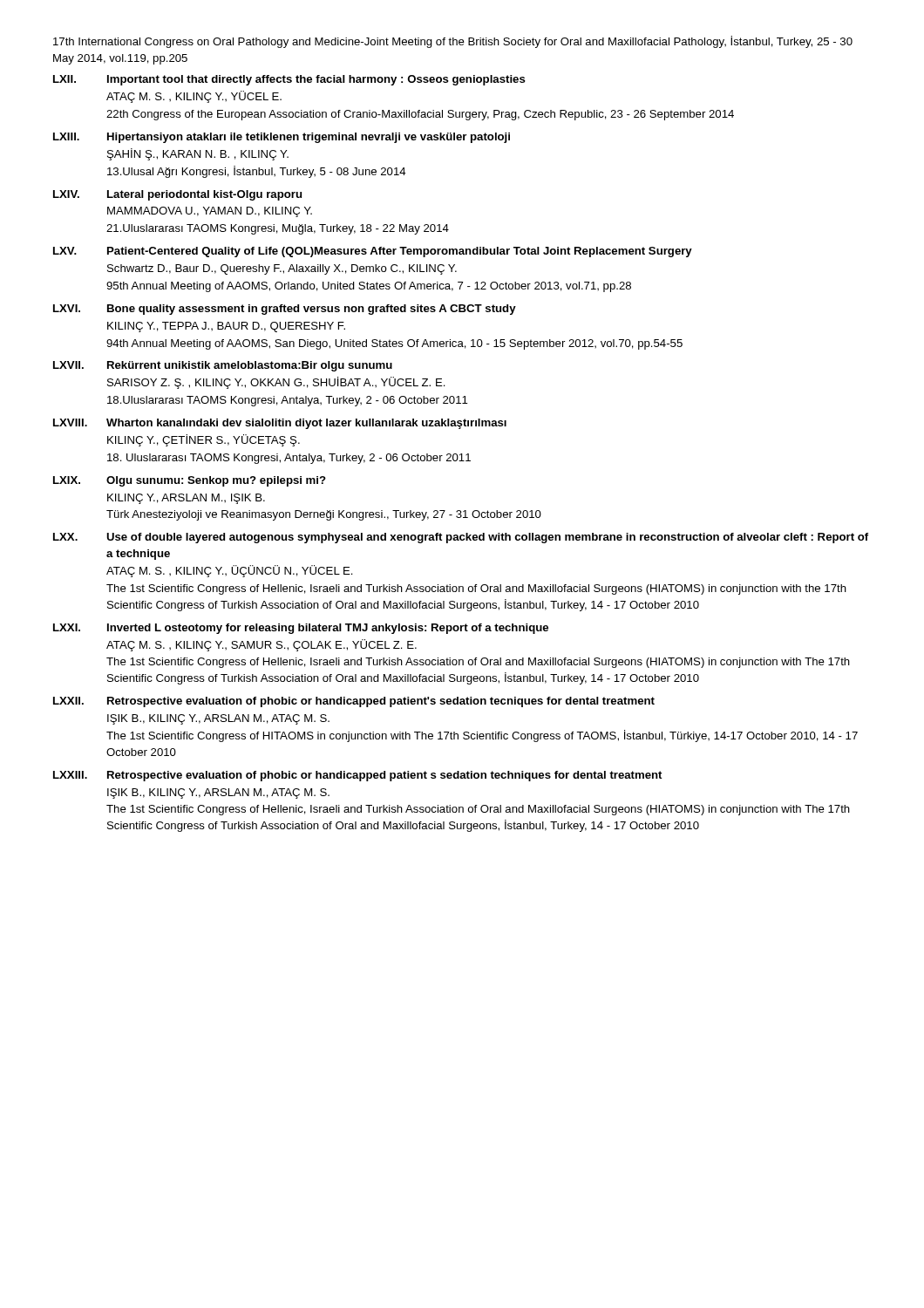Locate the block of text that opens with "LXIX. Olgu sunumu: Senkop mu? epilepsi mi? KILINÇ"

(x=190, y=481)
